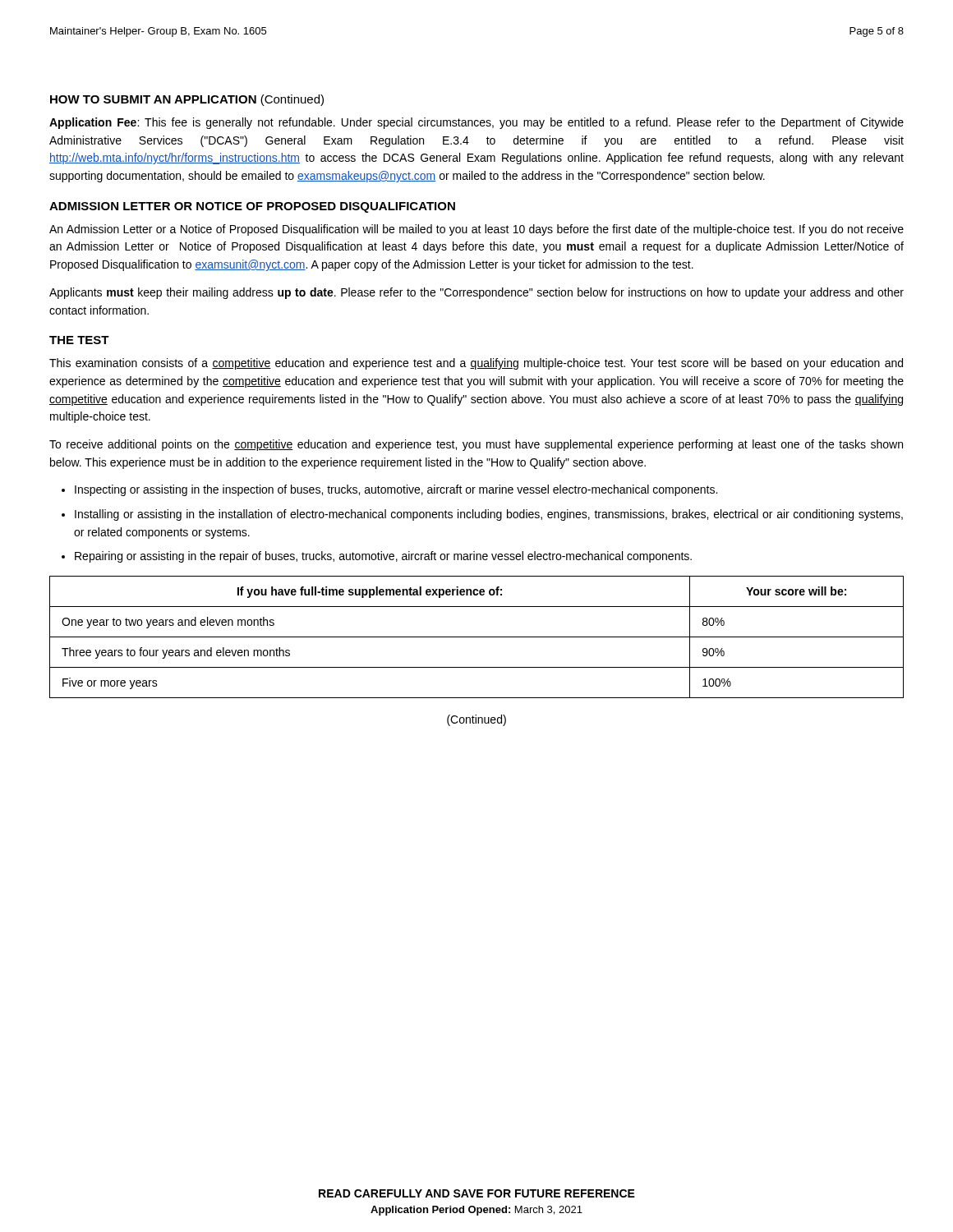Locate the text block that says "To receive additional"
953x1232 pixels.
tap(476, 453)
